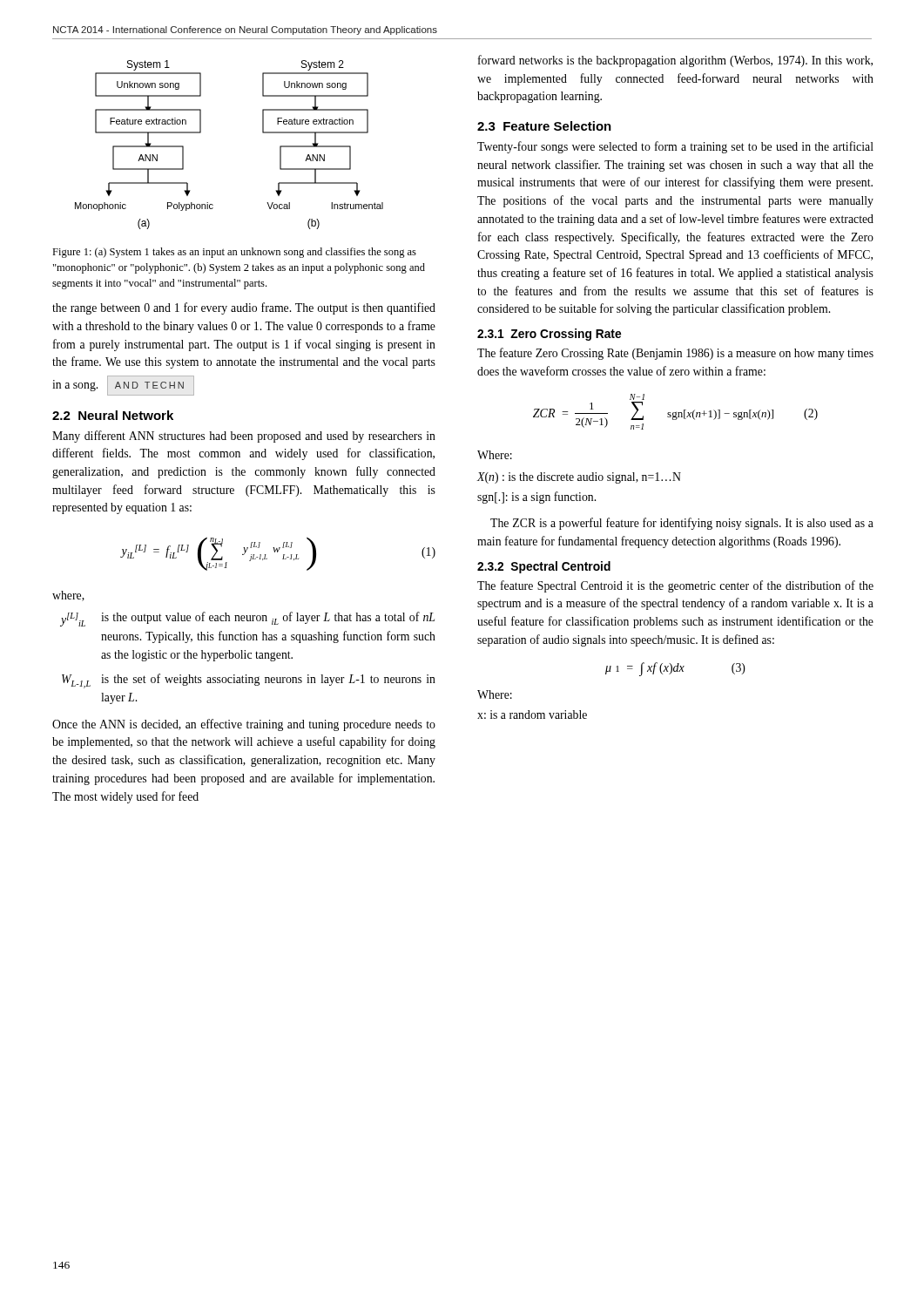Point to "2.2 Neural Network"
The height and width of the screenshot is (1307, 924).
[113, 415]
